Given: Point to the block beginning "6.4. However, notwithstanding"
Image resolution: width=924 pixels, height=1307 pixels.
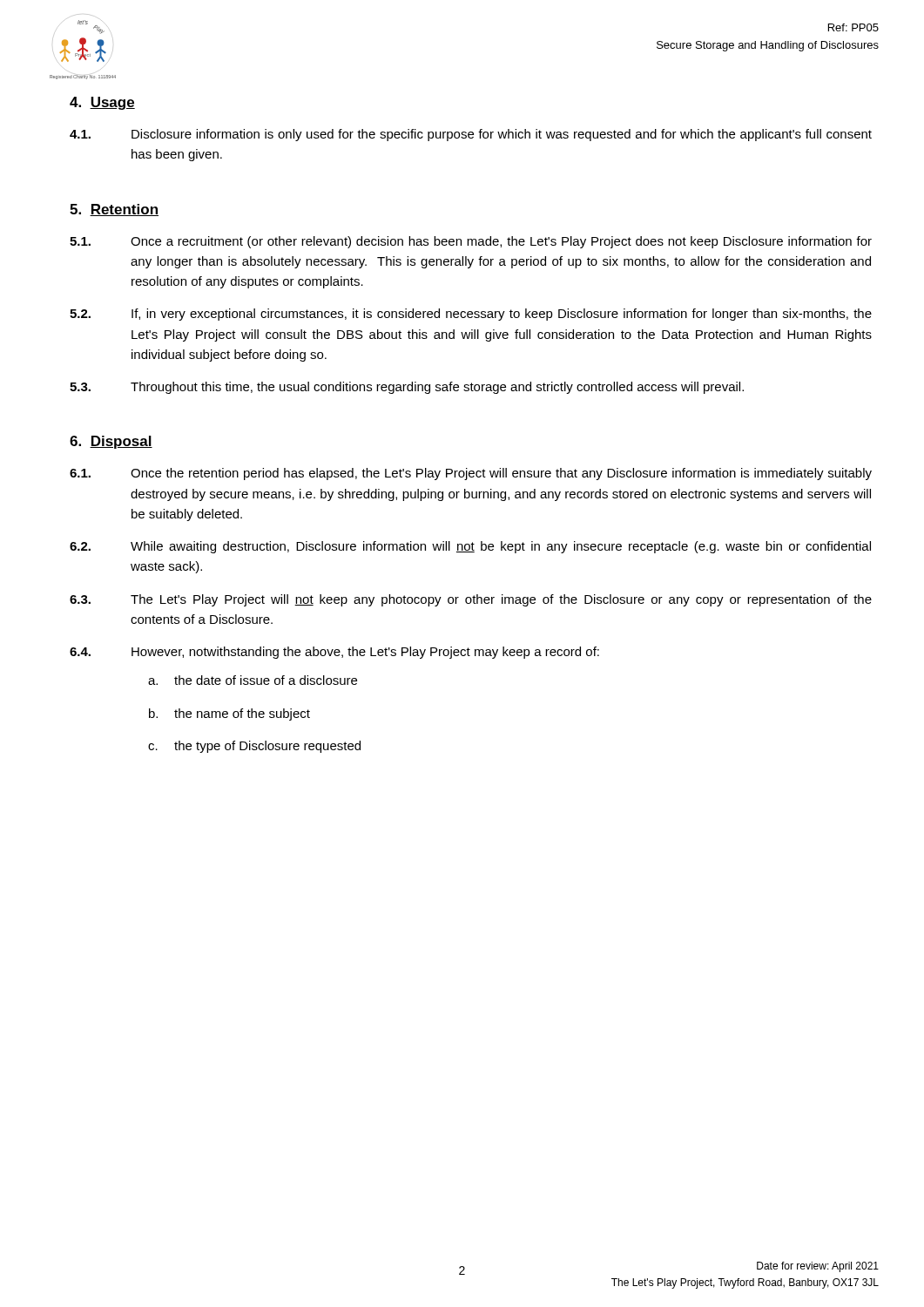Looking at the screenshot, I should coord(334,653).
